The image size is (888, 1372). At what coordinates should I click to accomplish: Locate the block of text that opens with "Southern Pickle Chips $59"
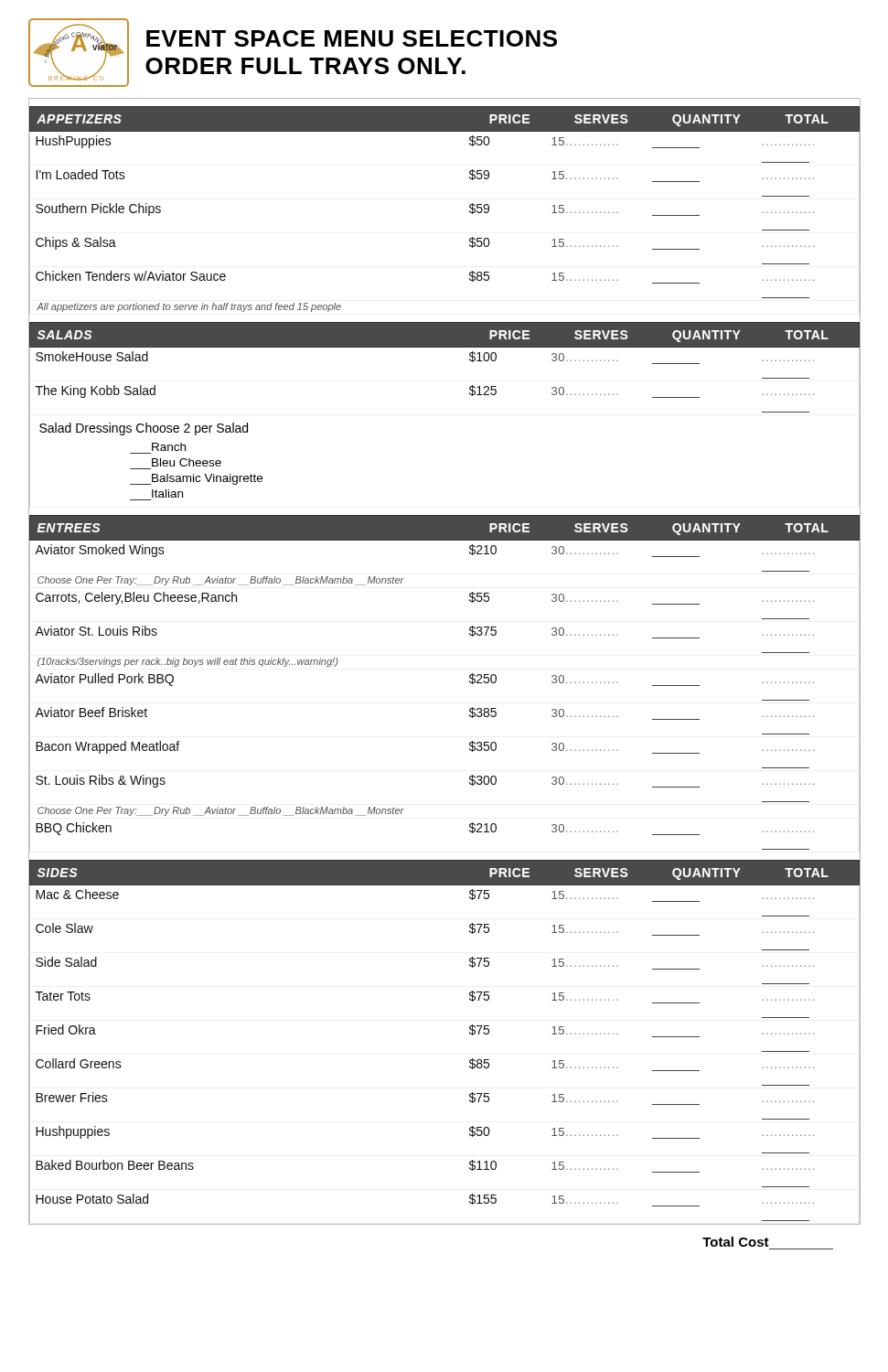click(29, 215)
